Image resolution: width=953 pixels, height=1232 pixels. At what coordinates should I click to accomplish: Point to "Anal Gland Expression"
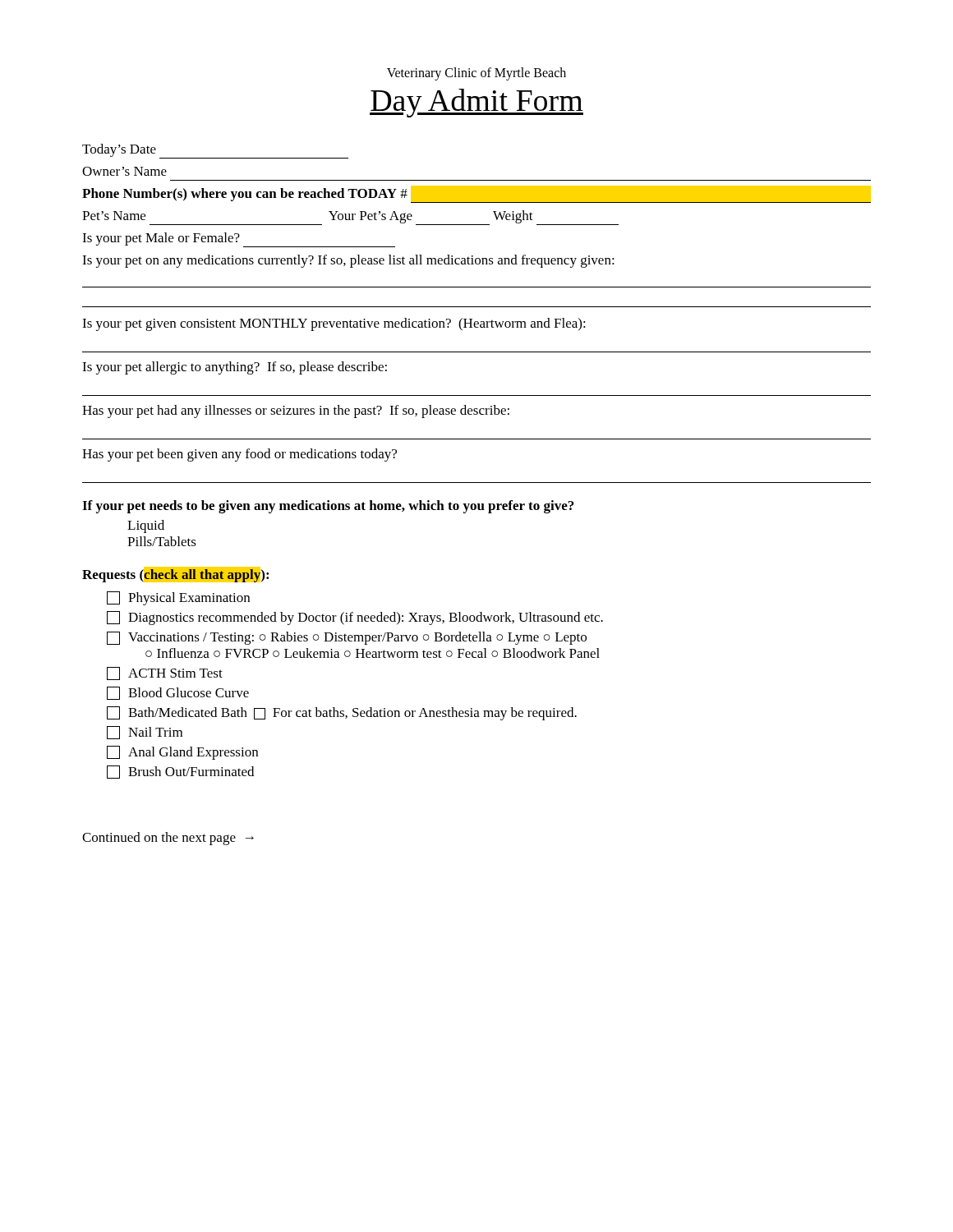click(183, 752)
